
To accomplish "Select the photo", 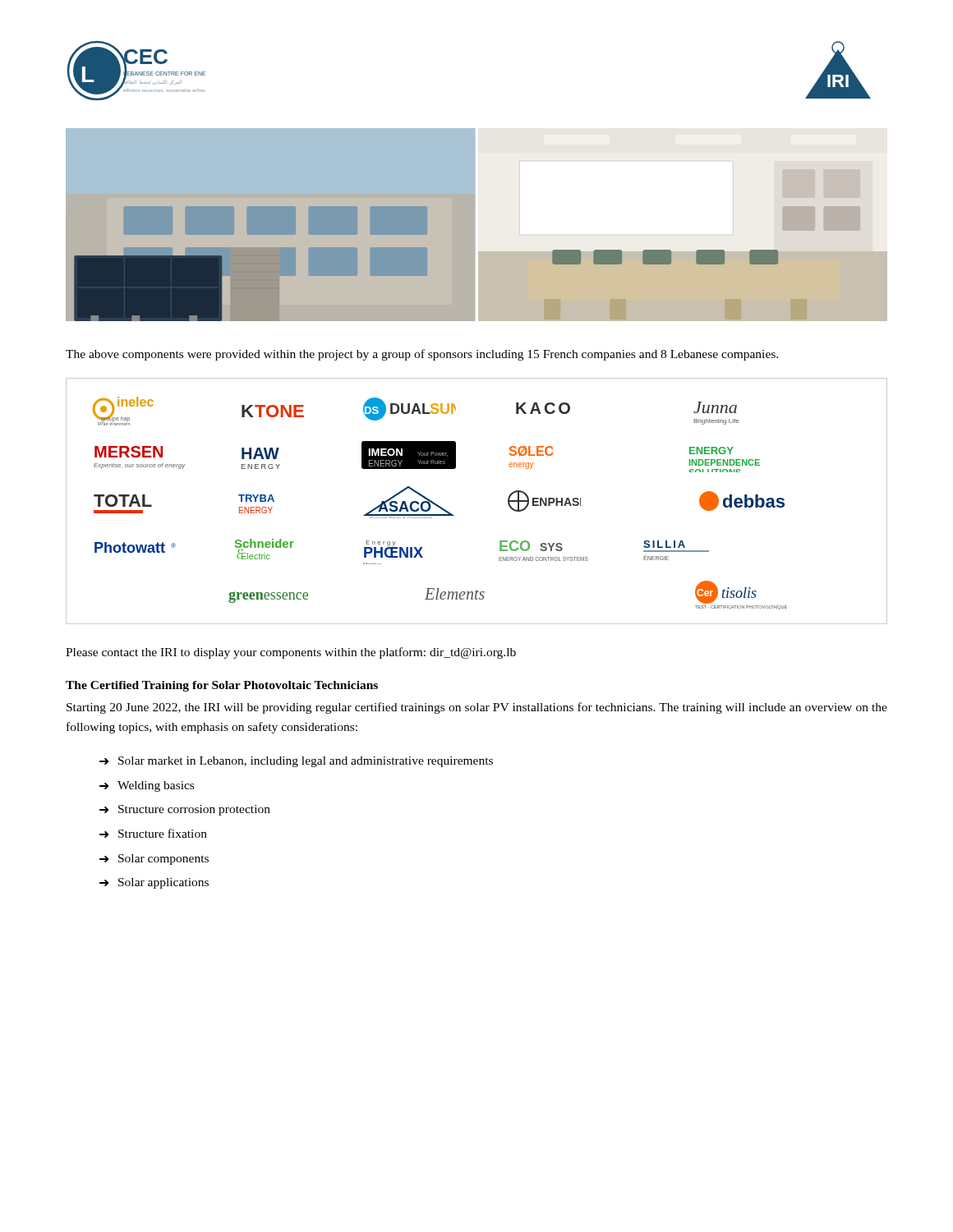I will pos(476,225).
